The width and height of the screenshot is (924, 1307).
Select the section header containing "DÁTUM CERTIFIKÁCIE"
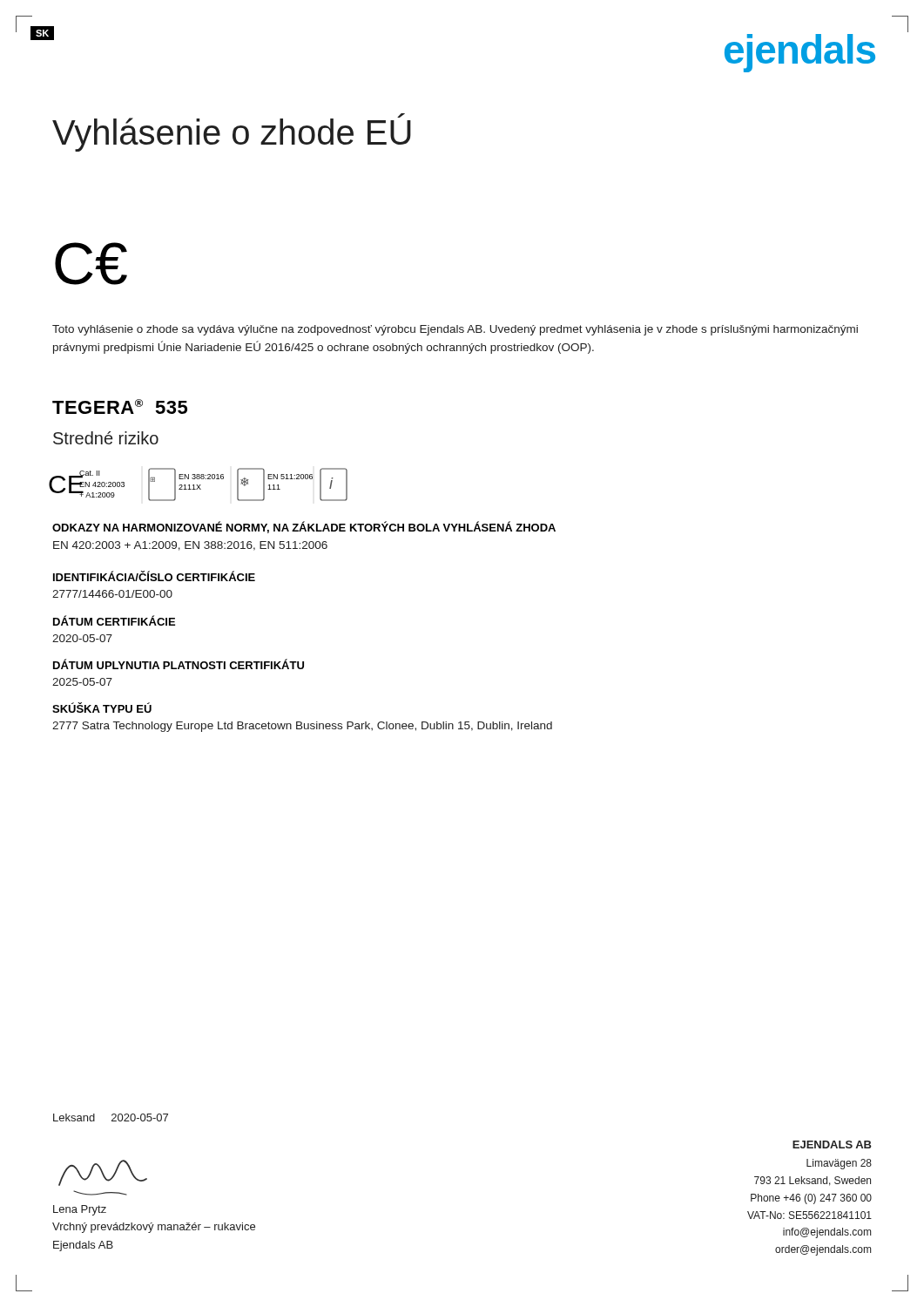[114, 622]
